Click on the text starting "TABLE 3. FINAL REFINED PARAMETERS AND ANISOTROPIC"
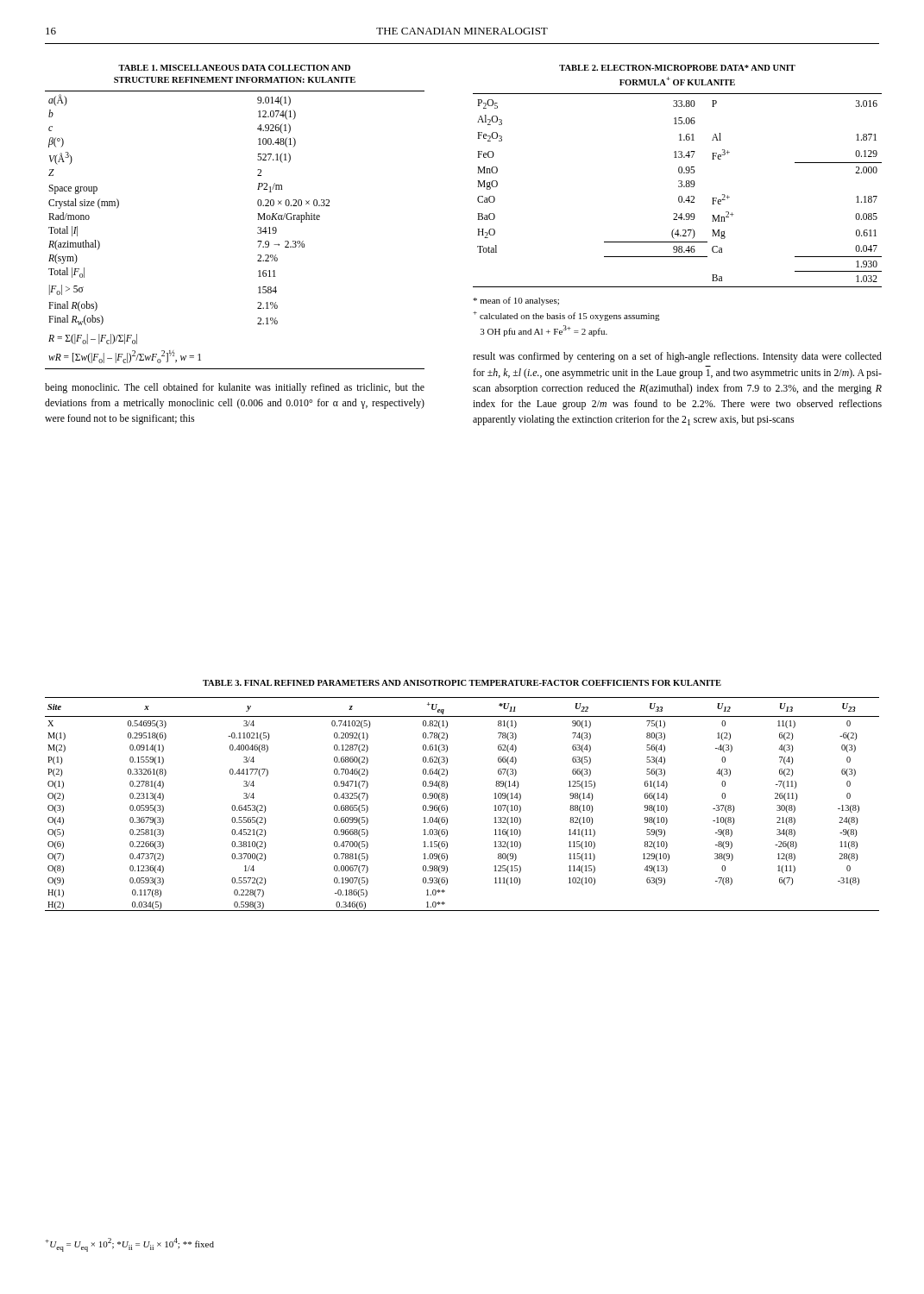 click(462, 683)
